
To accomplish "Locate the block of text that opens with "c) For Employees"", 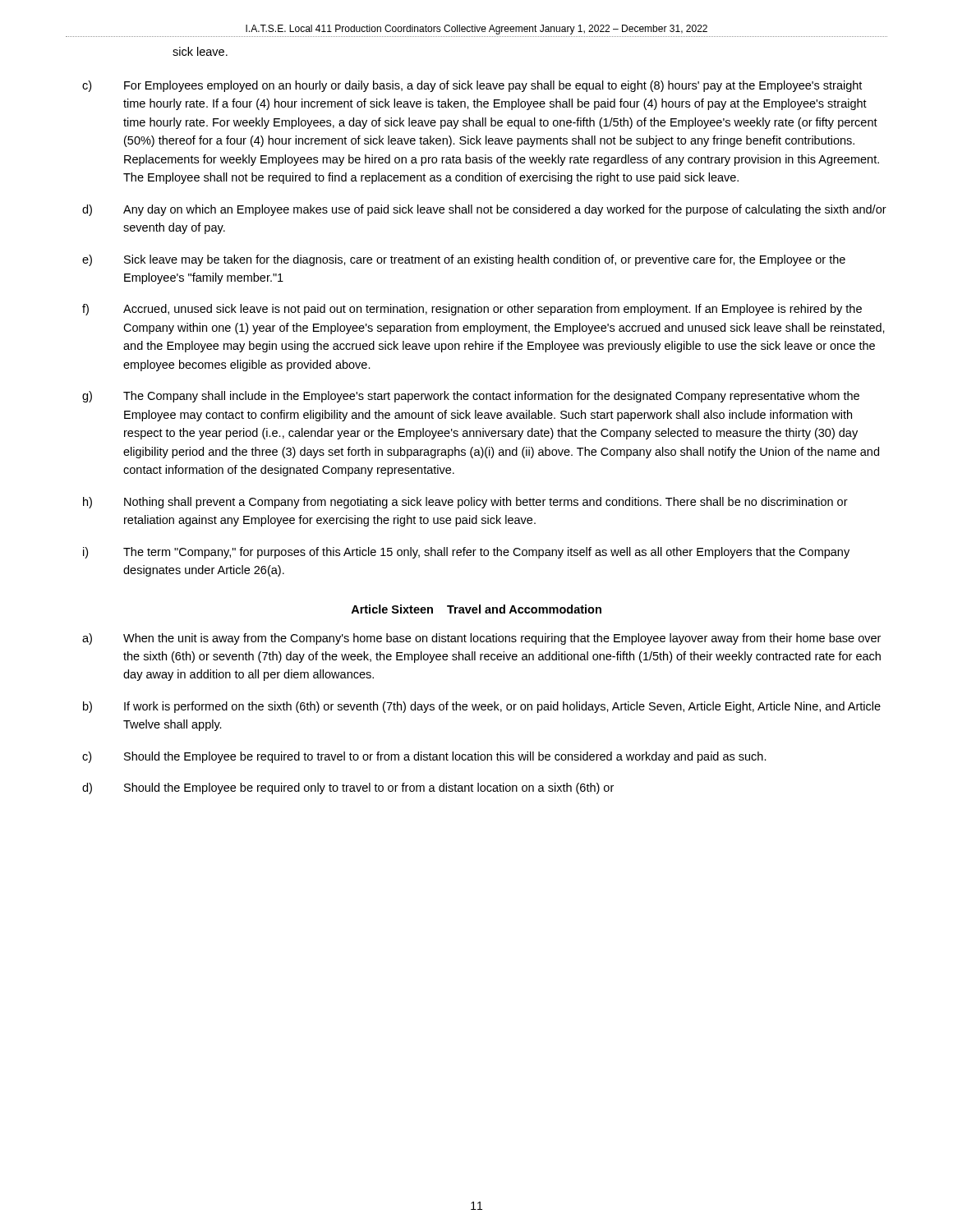I will 476,132.
